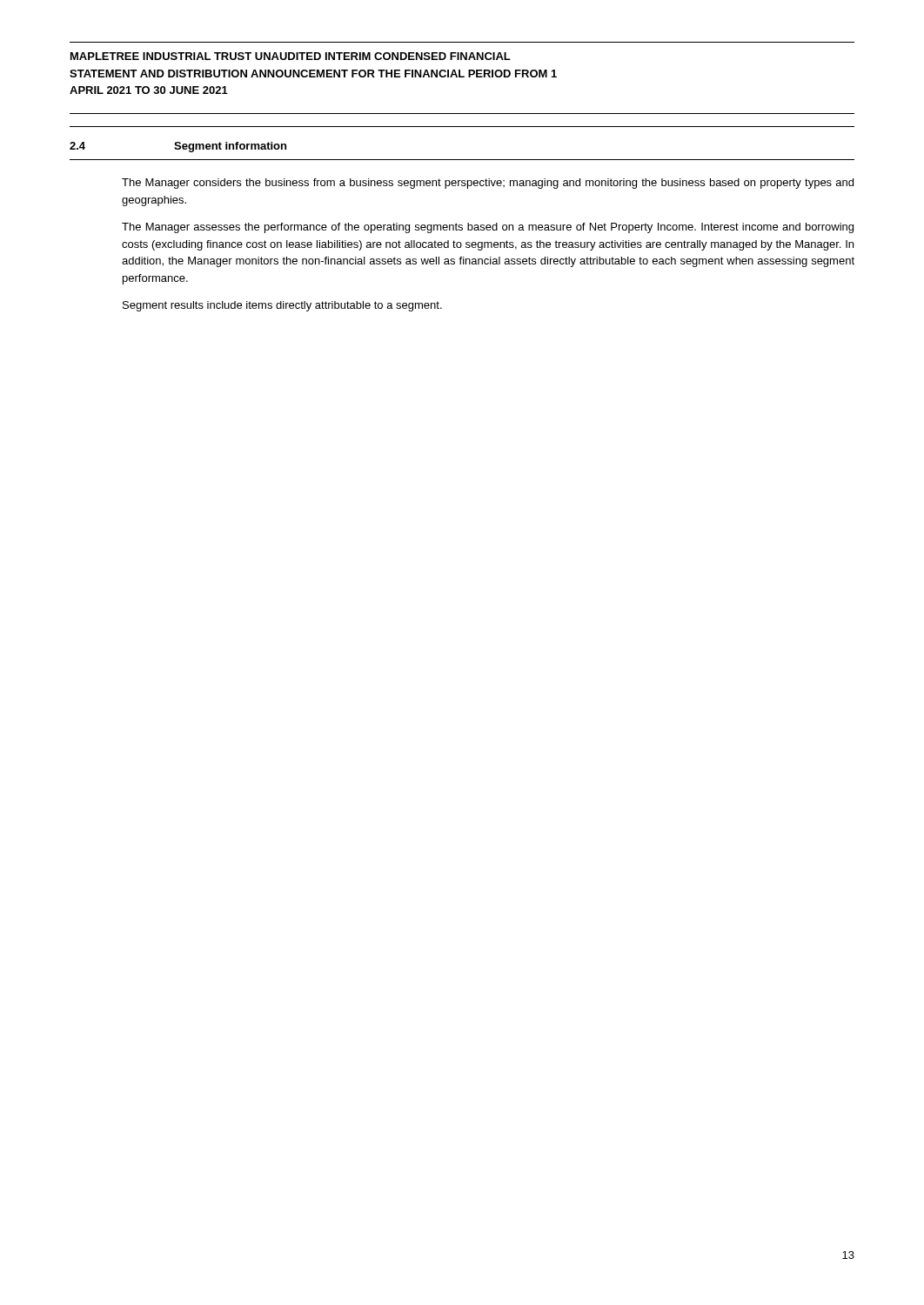Find the block starting "The Manager assesses the performance of the"

(488, 252)
